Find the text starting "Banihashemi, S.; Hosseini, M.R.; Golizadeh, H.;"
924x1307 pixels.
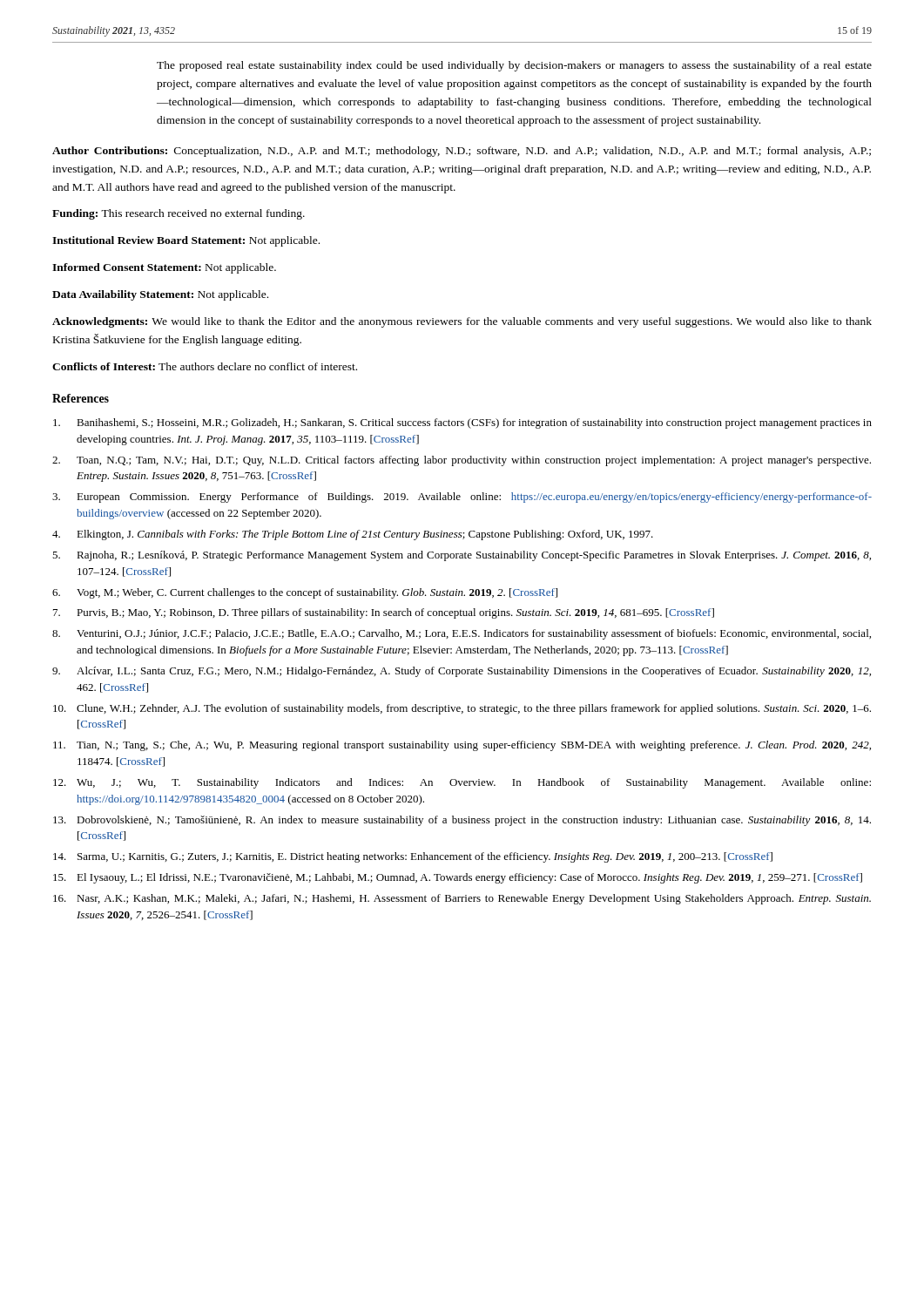click(462, 431)
